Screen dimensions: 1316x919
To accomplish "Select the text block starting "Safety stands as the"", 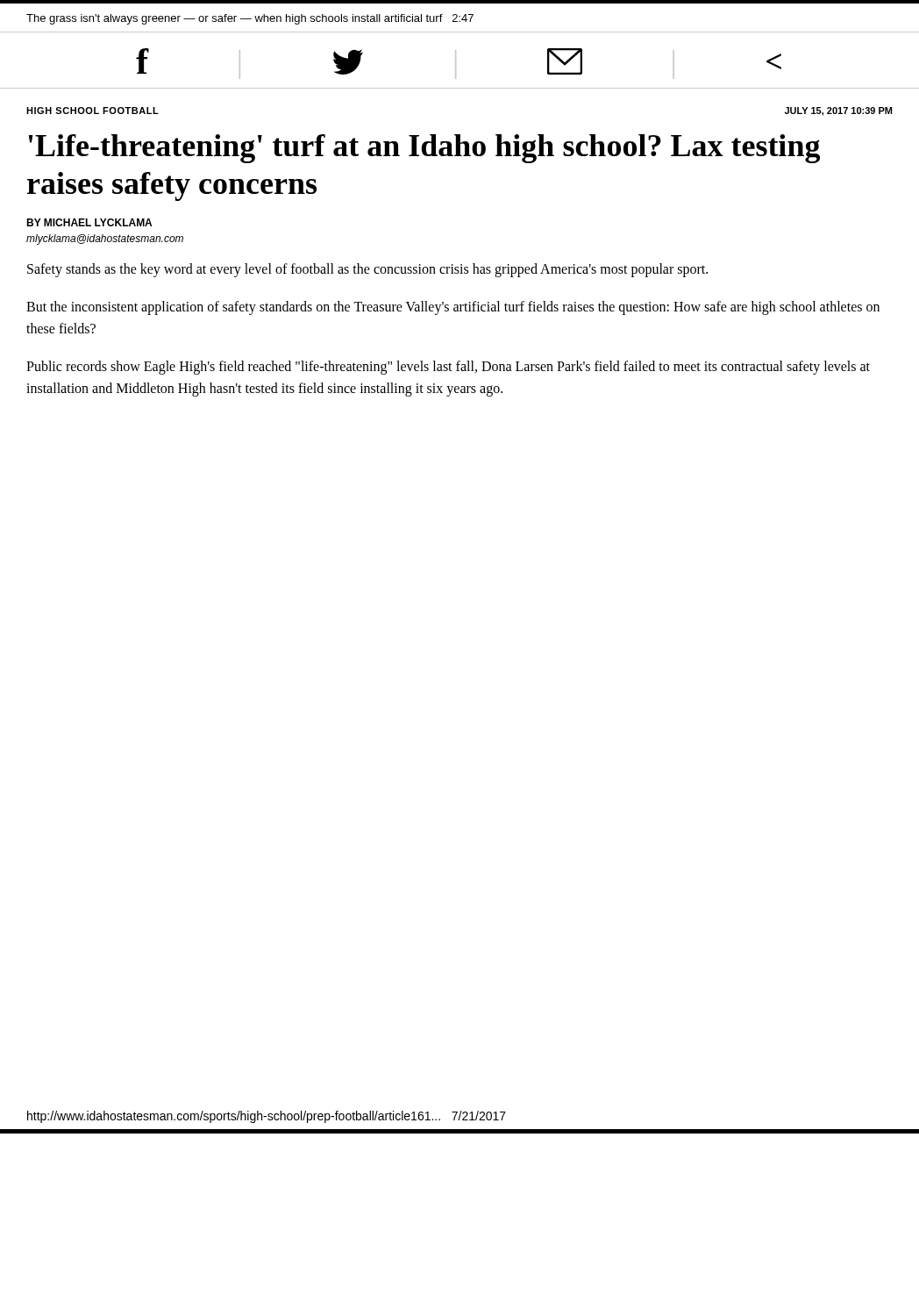I will click(460, 270).
